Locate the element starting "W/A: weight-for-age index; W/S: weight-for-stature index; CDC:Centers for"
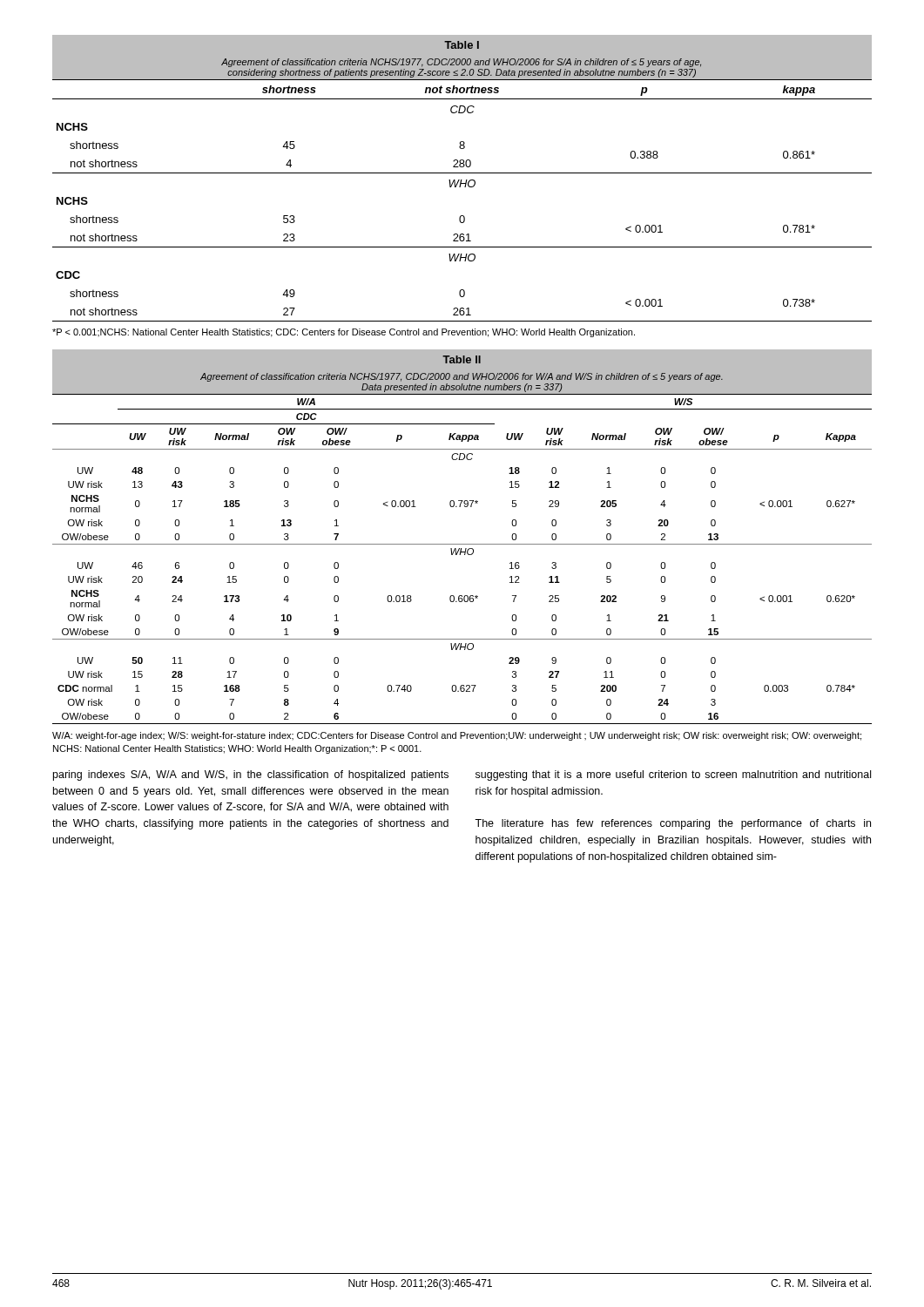This screenshot has height=1307, width=924. (457, 742)
